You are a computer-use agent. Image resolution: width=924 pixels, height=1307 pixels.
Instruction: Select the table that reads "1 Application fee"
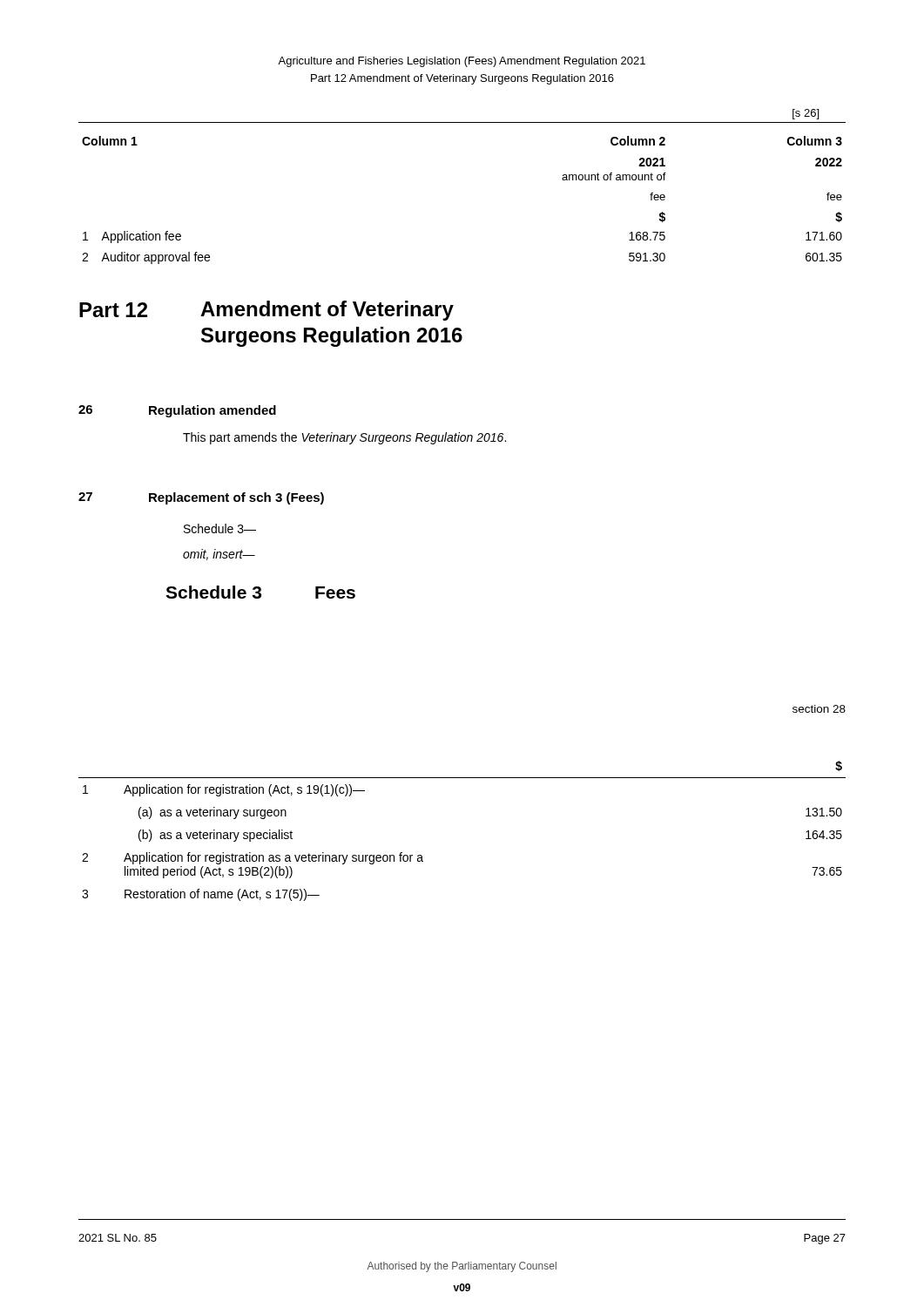point(462,198)
